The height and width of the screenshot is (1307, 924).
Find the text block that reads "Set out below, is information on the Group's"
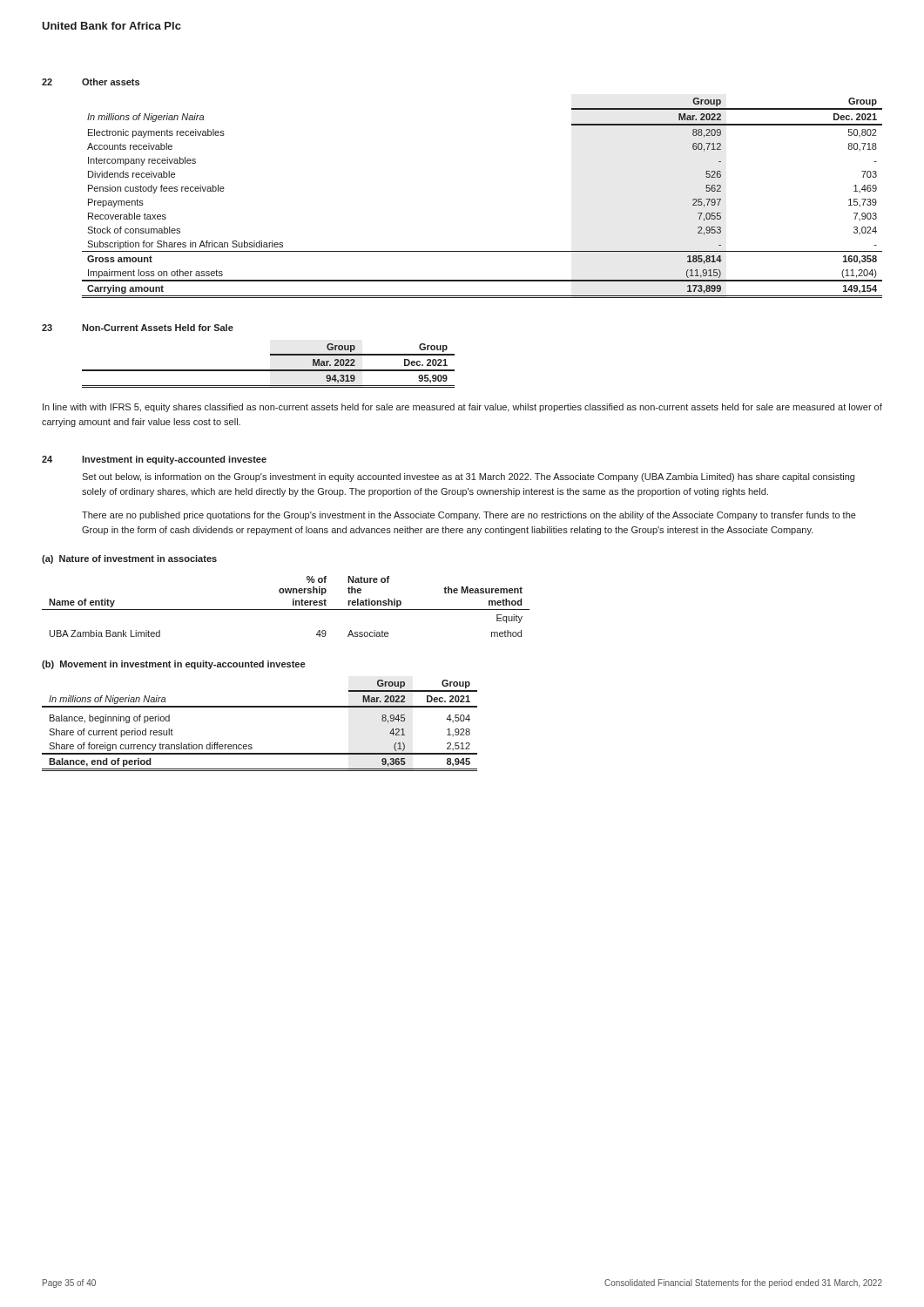468,484
